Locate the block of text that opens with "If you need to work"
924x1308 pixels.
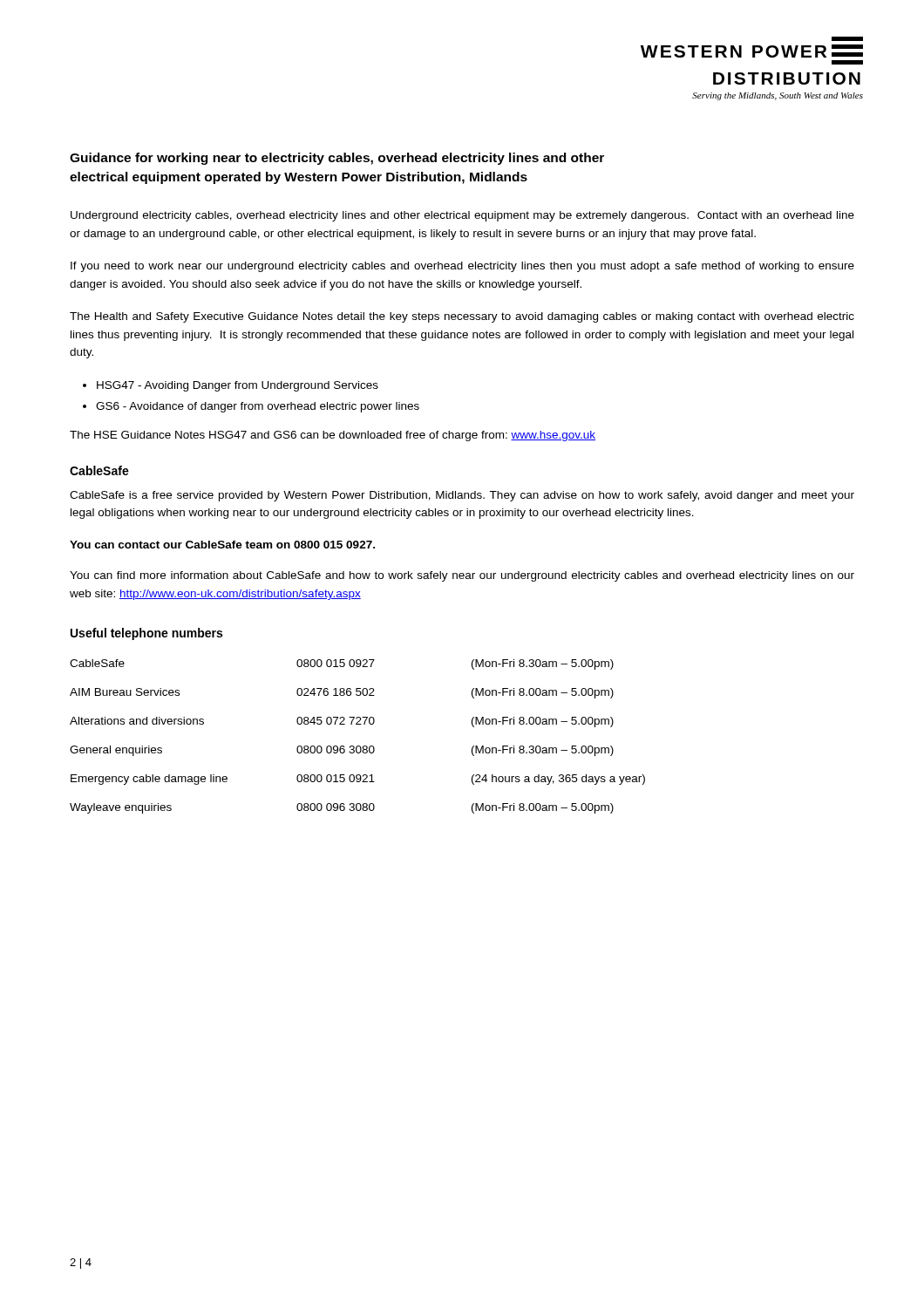(462, 274)
